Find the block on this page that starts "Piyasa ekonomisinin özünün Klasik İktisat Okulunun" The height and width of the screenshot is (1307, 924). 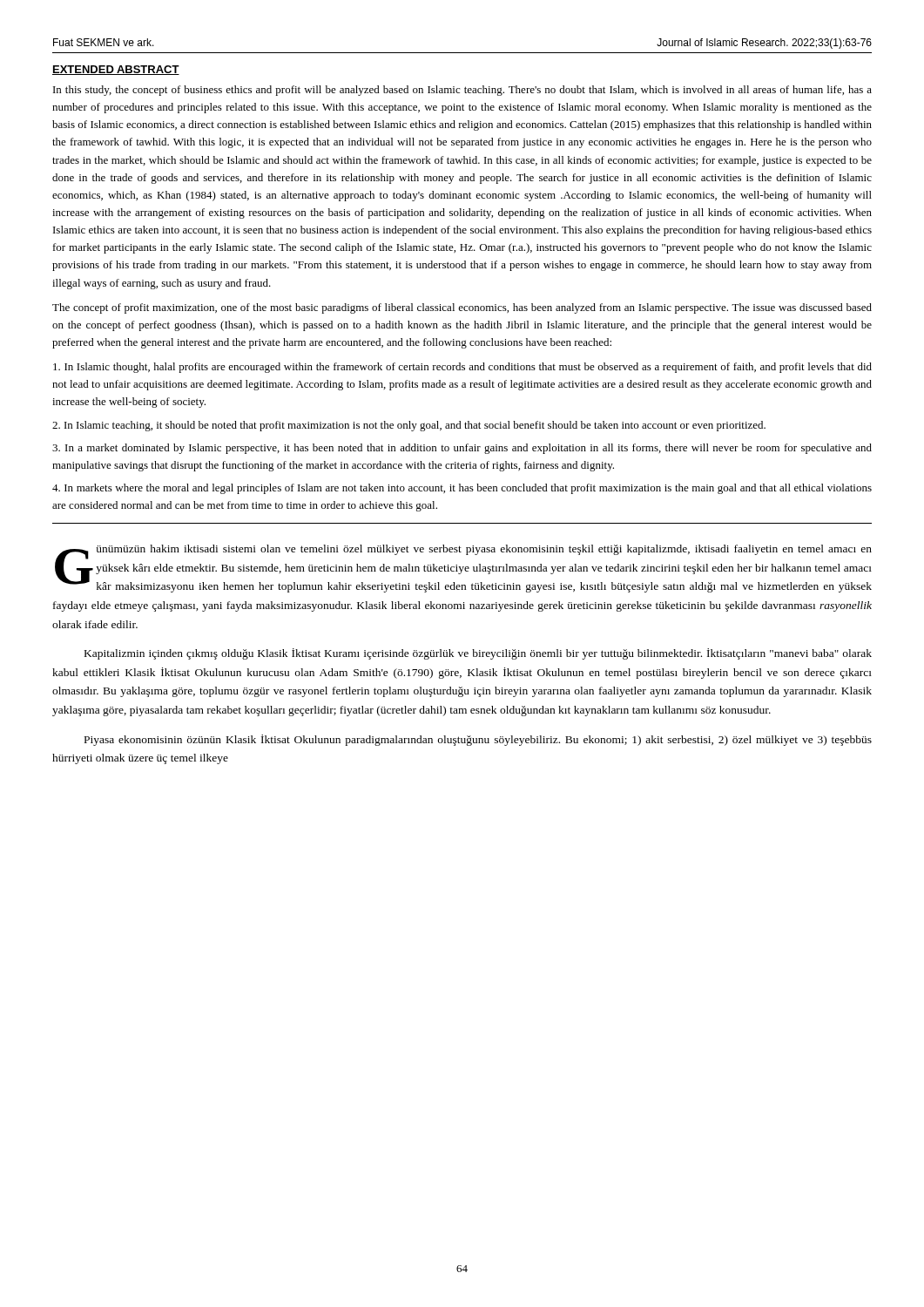462,748
